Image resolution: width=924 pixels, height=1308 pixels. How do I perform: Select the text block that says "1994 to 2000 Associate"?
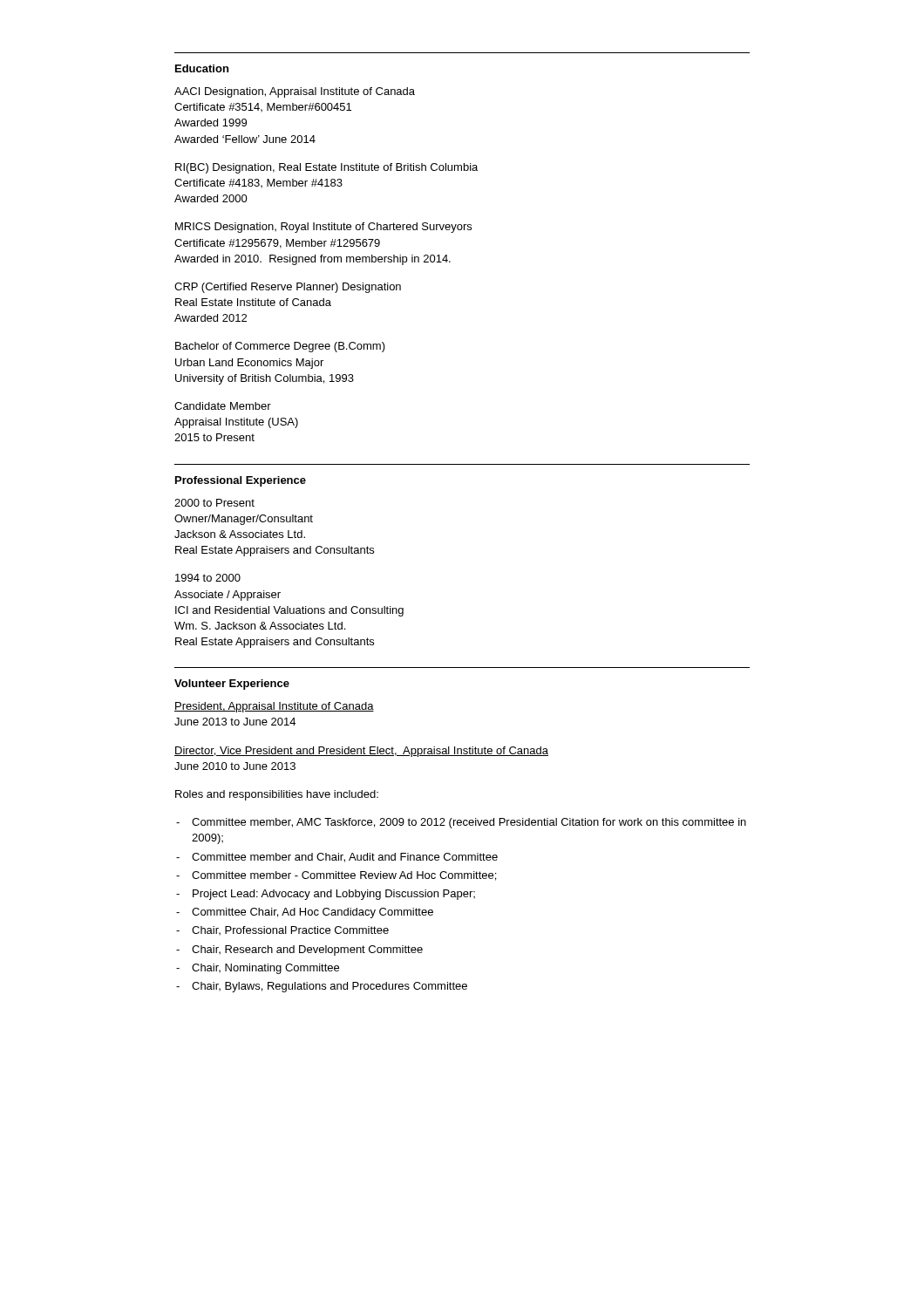pyautogui.click(x=289, y=610)
